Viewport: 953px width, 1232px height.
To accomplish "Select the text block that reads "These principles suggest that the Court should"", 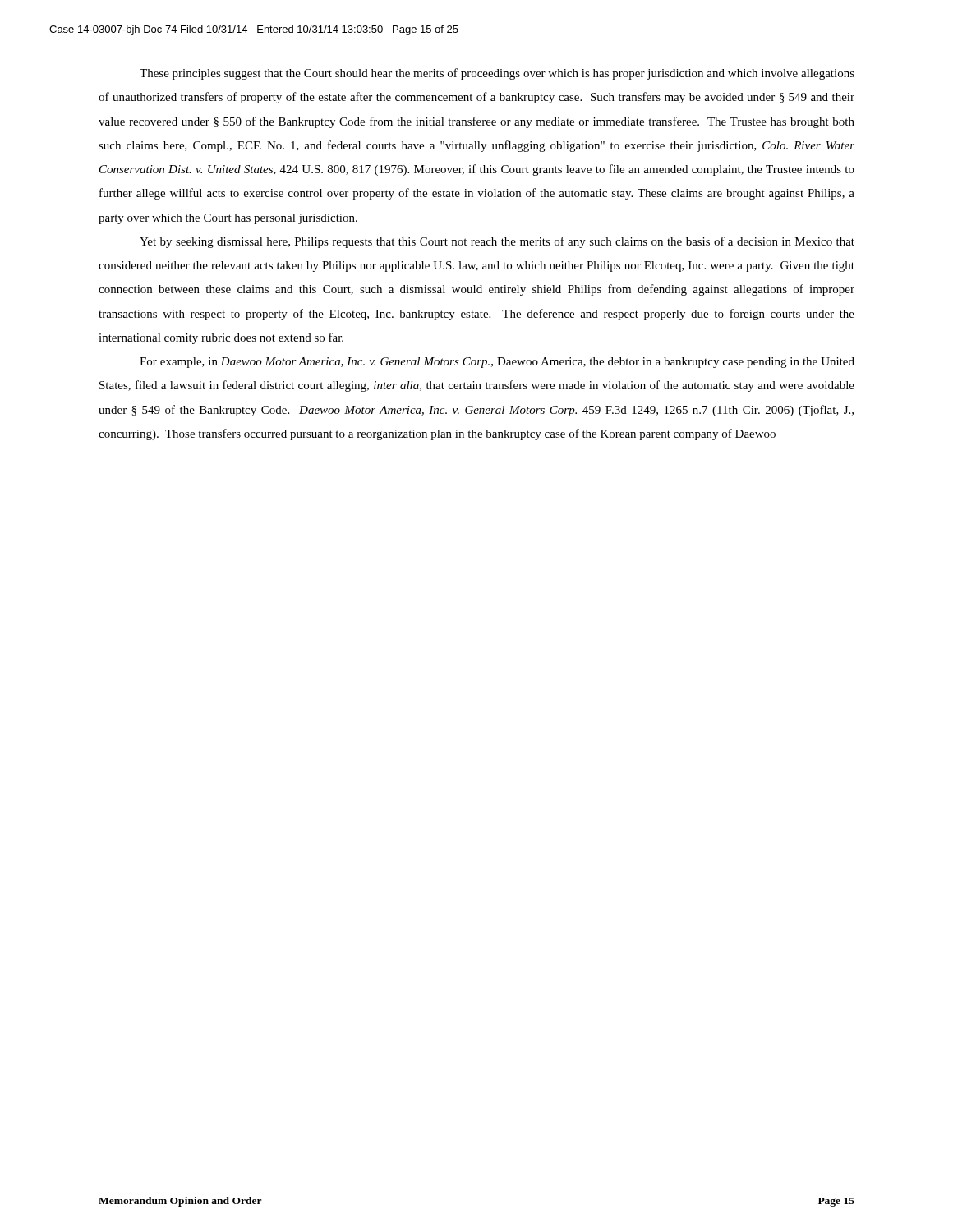I will coord(476,254).
